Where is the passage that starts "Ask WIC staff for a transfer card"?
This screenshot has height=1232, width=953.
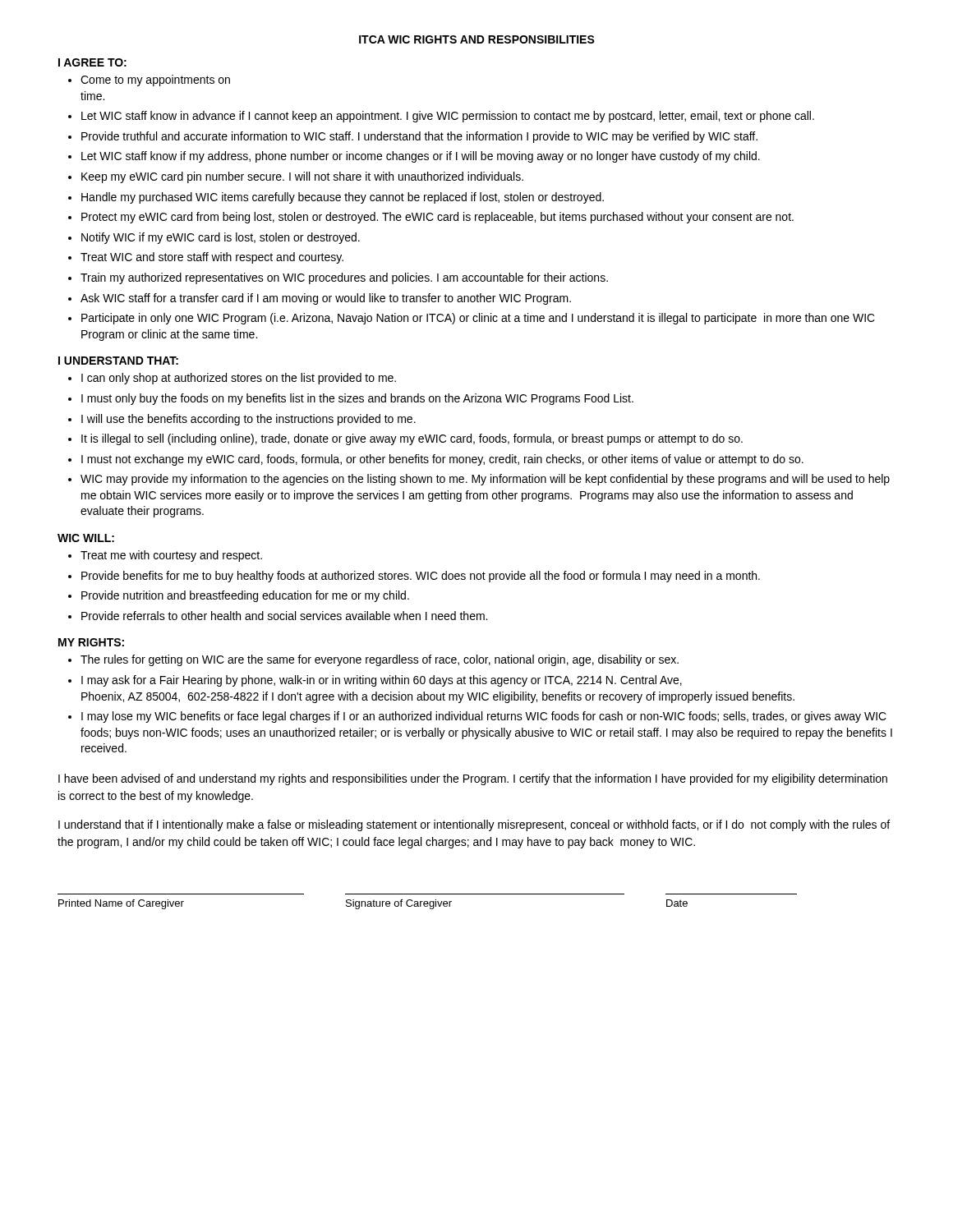tap(326, 298)
